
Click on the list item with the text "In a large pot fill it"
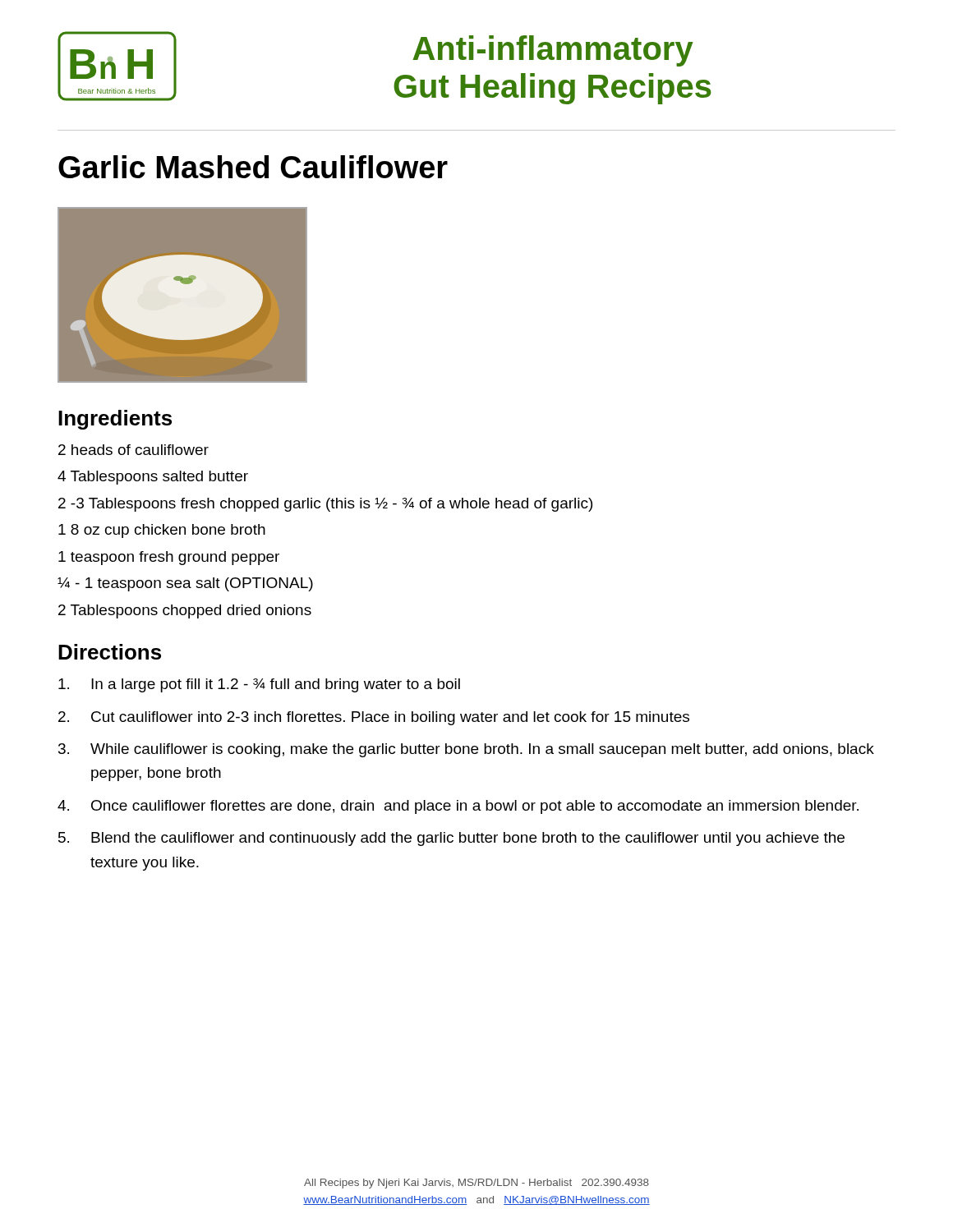[259, 685]
